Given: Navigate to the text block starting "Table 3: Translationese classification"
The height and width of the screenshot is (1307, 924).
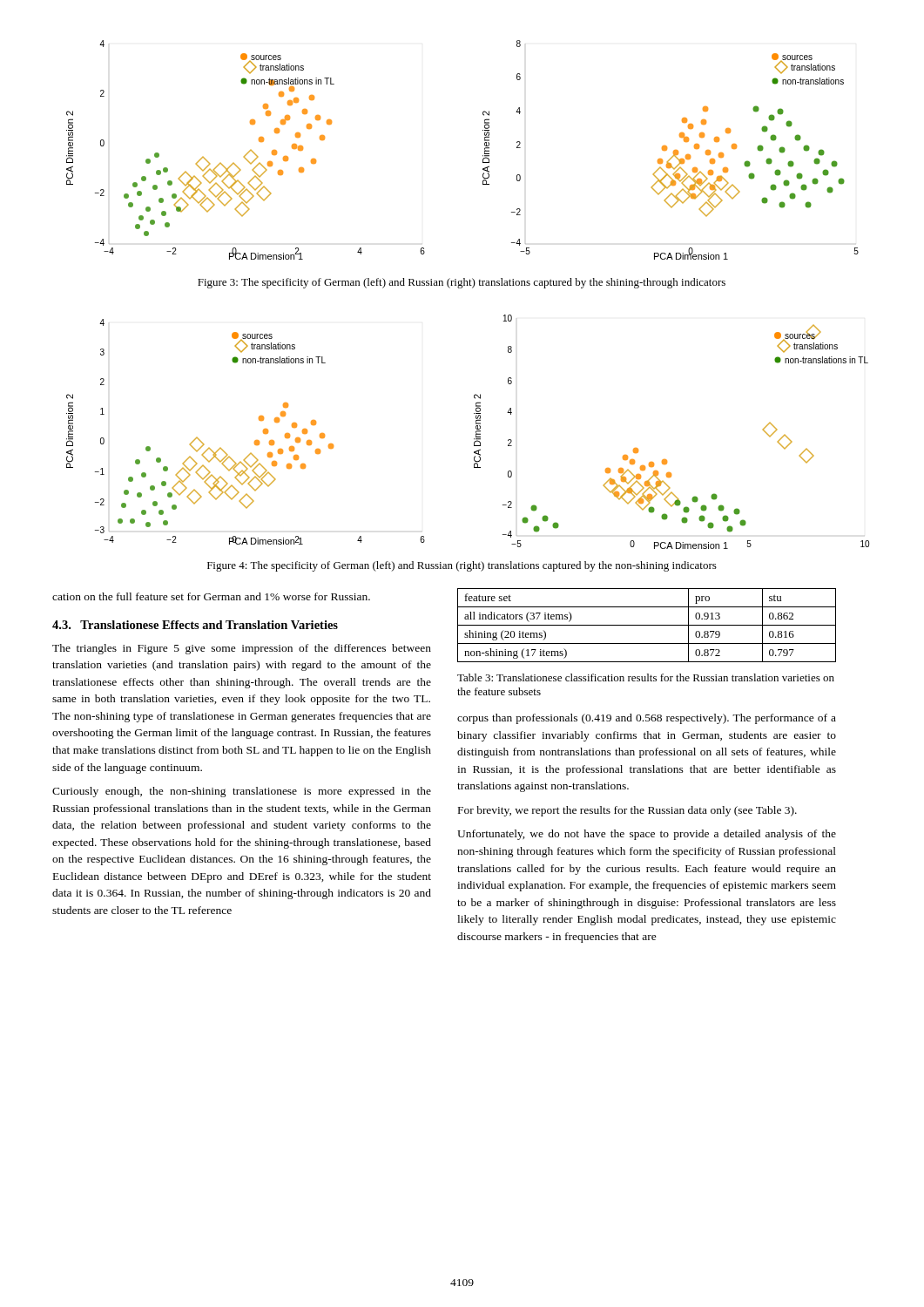Looking at the screenshot, I should click(x=646, y=684).
